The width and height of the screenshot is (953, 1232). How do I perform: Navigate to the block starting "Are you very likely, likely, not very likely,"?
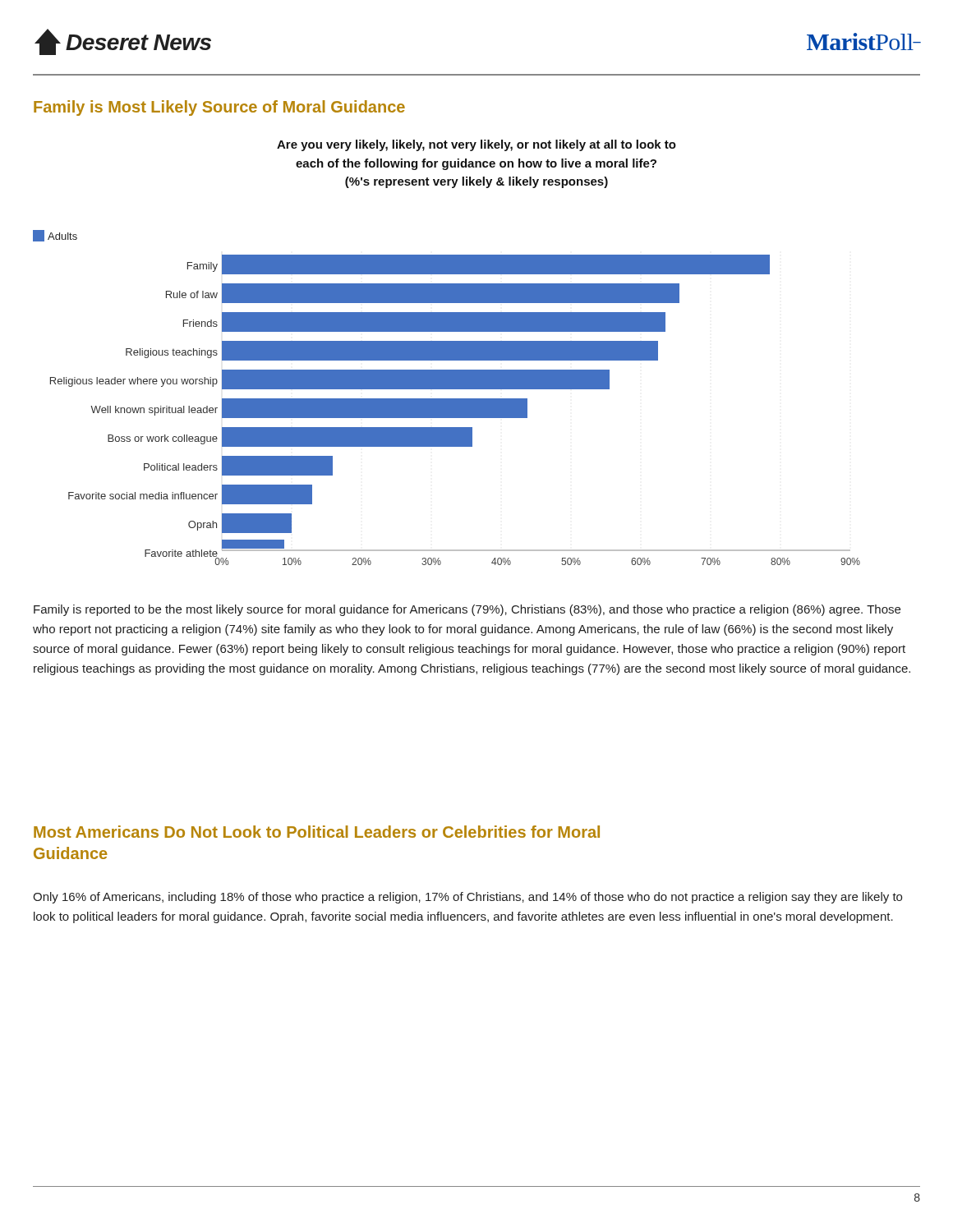point(476,163)
